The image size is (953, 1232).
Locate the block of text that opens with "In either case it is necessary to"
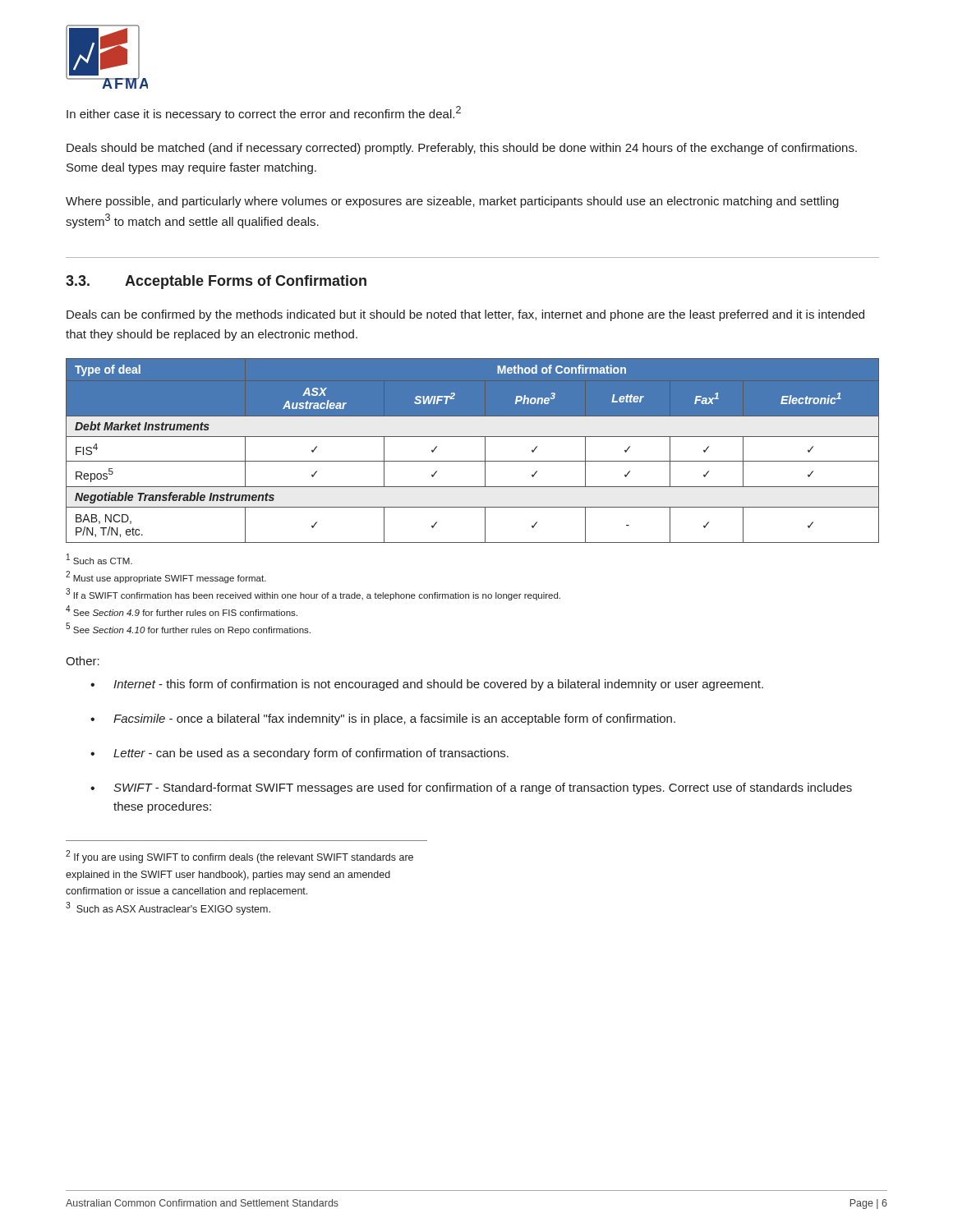tap(263, 113)
